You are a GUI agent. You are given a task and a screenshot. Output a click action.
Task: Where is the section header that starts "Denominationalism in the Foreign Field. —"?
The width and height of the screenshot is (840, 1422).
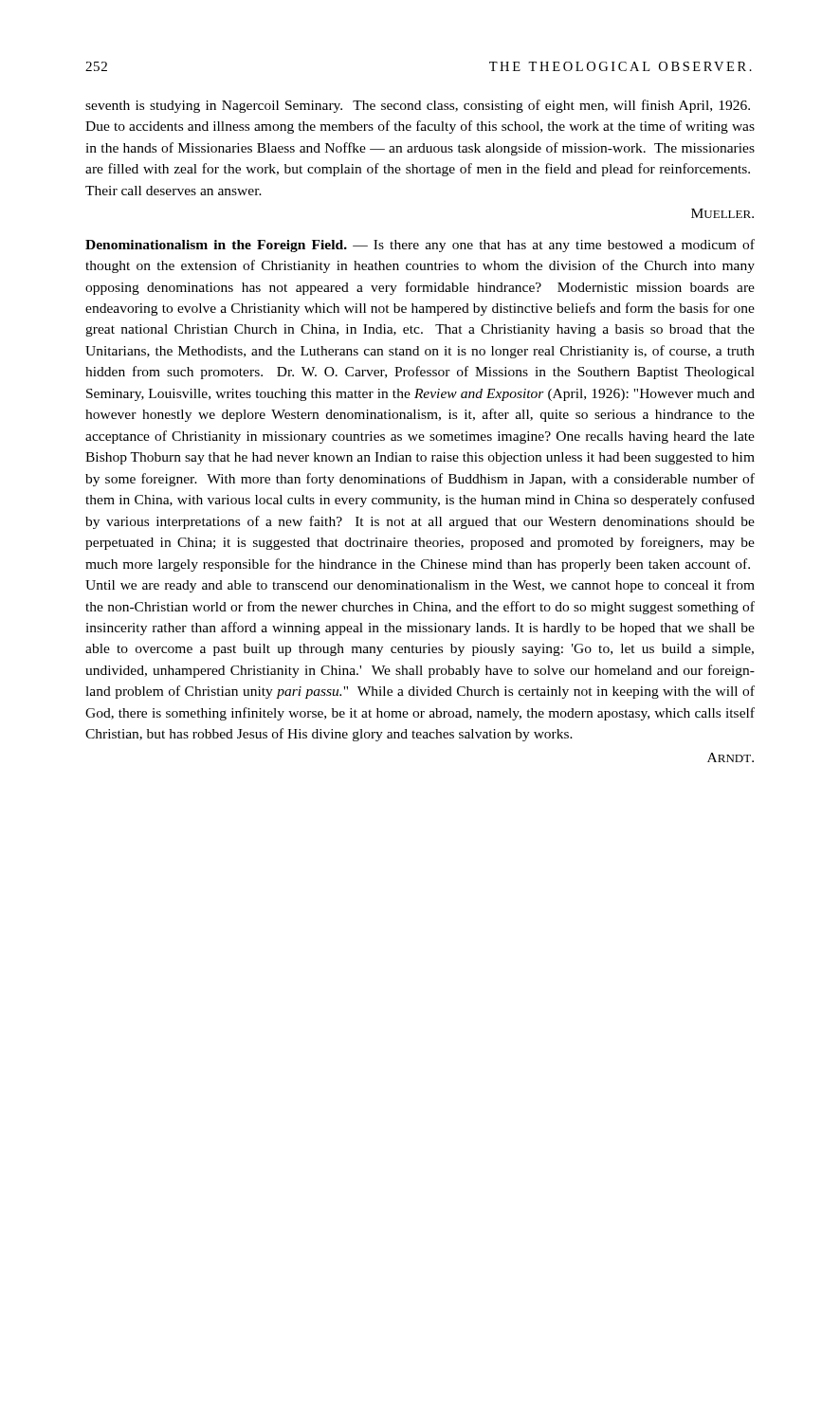tap(420, 501)
